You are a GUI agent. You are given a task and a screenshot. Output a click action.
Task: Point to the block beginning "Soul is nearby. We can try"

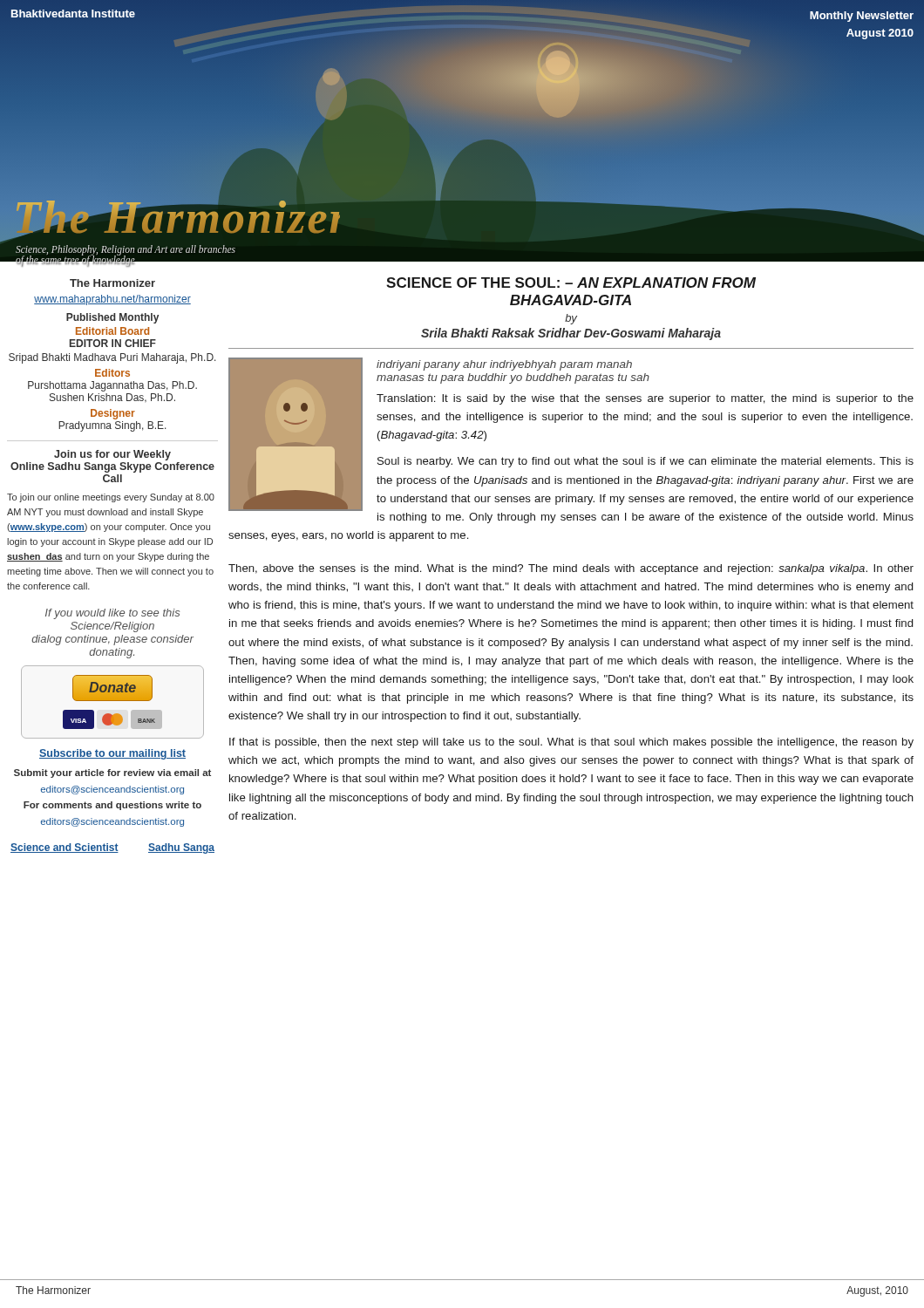point(571,498)
